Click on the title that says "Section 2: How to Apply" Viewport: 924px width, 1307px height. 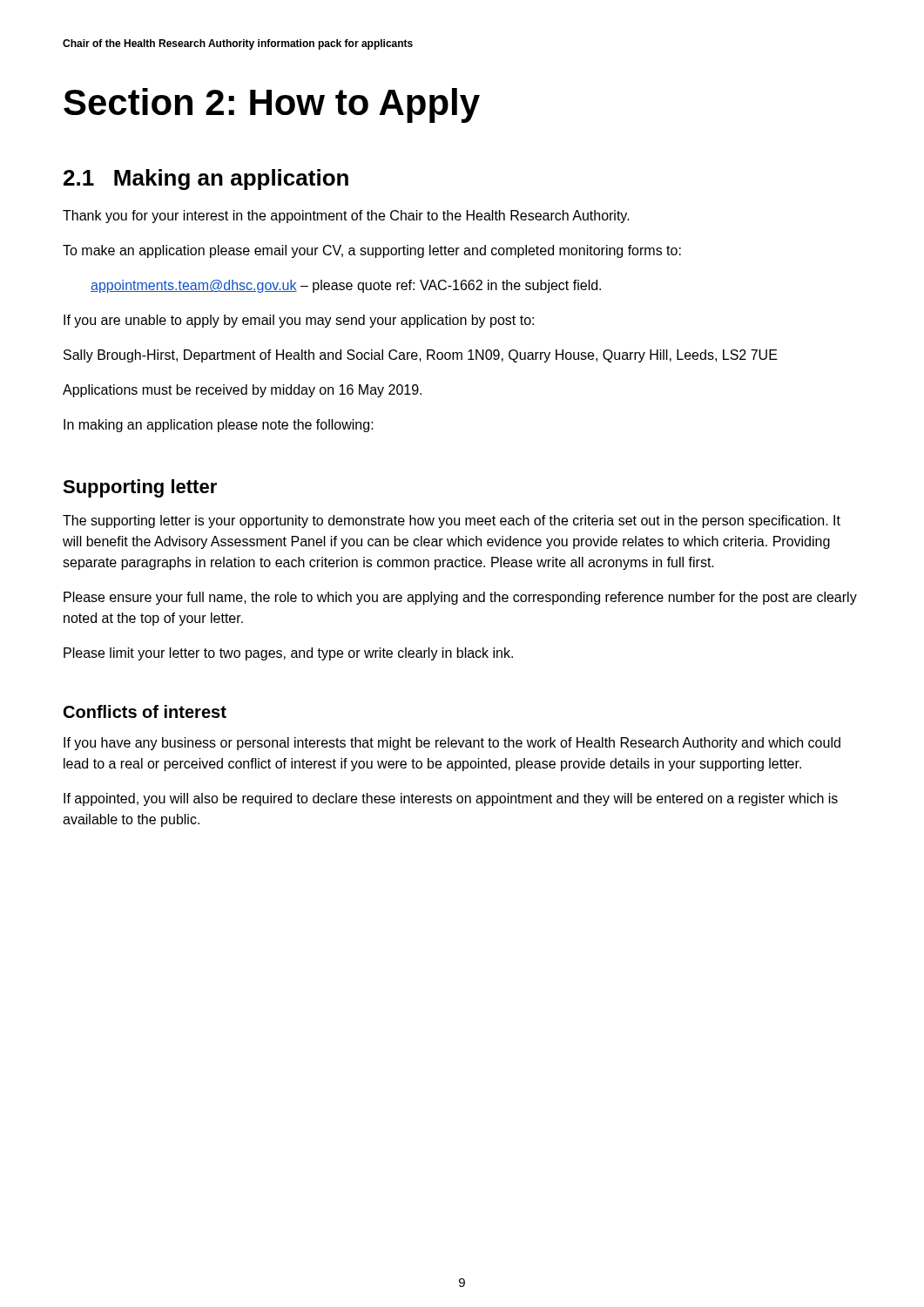(x=271, y=102)
